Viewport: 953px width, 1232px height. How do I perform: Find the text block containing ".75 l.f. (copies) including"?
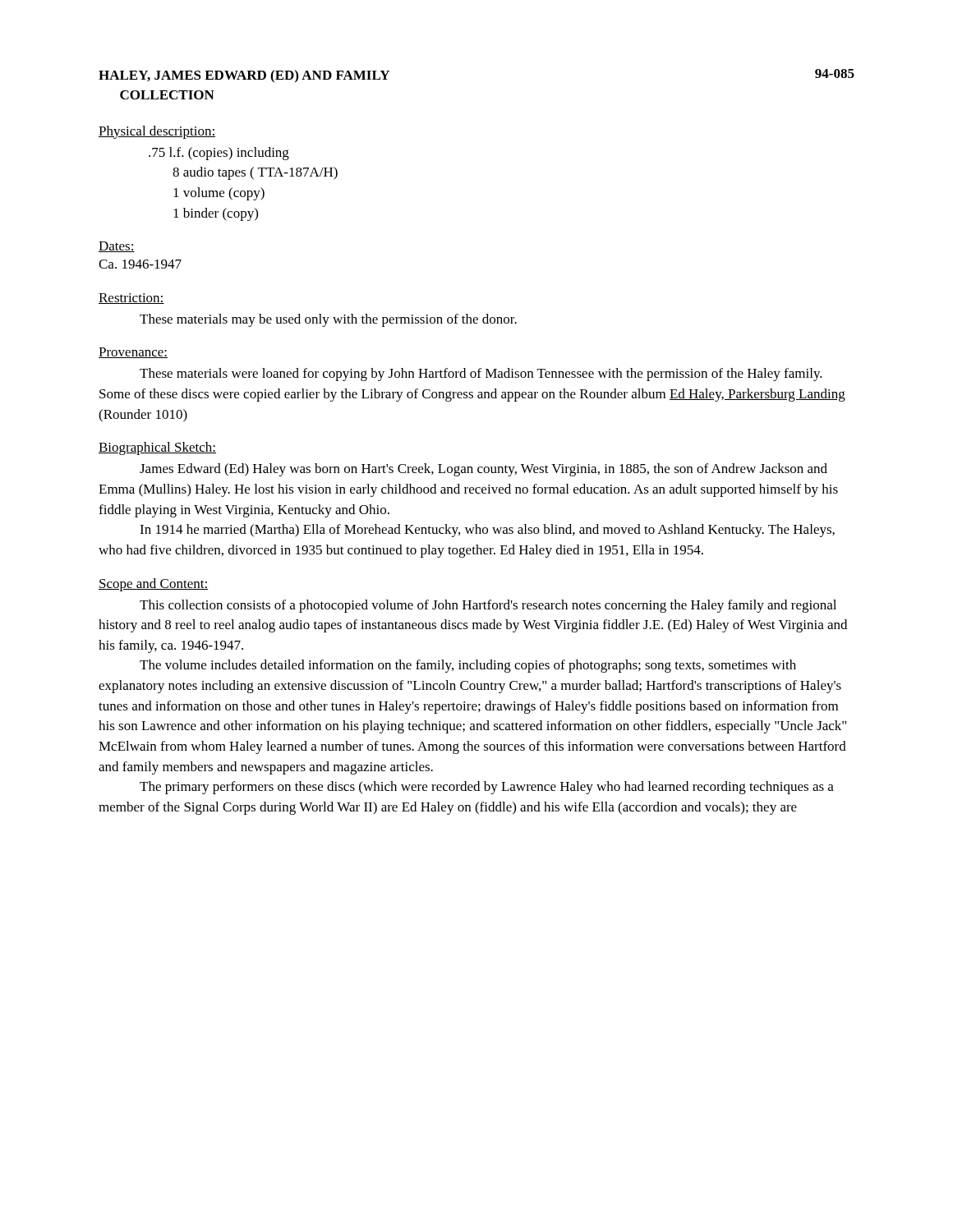219,154
